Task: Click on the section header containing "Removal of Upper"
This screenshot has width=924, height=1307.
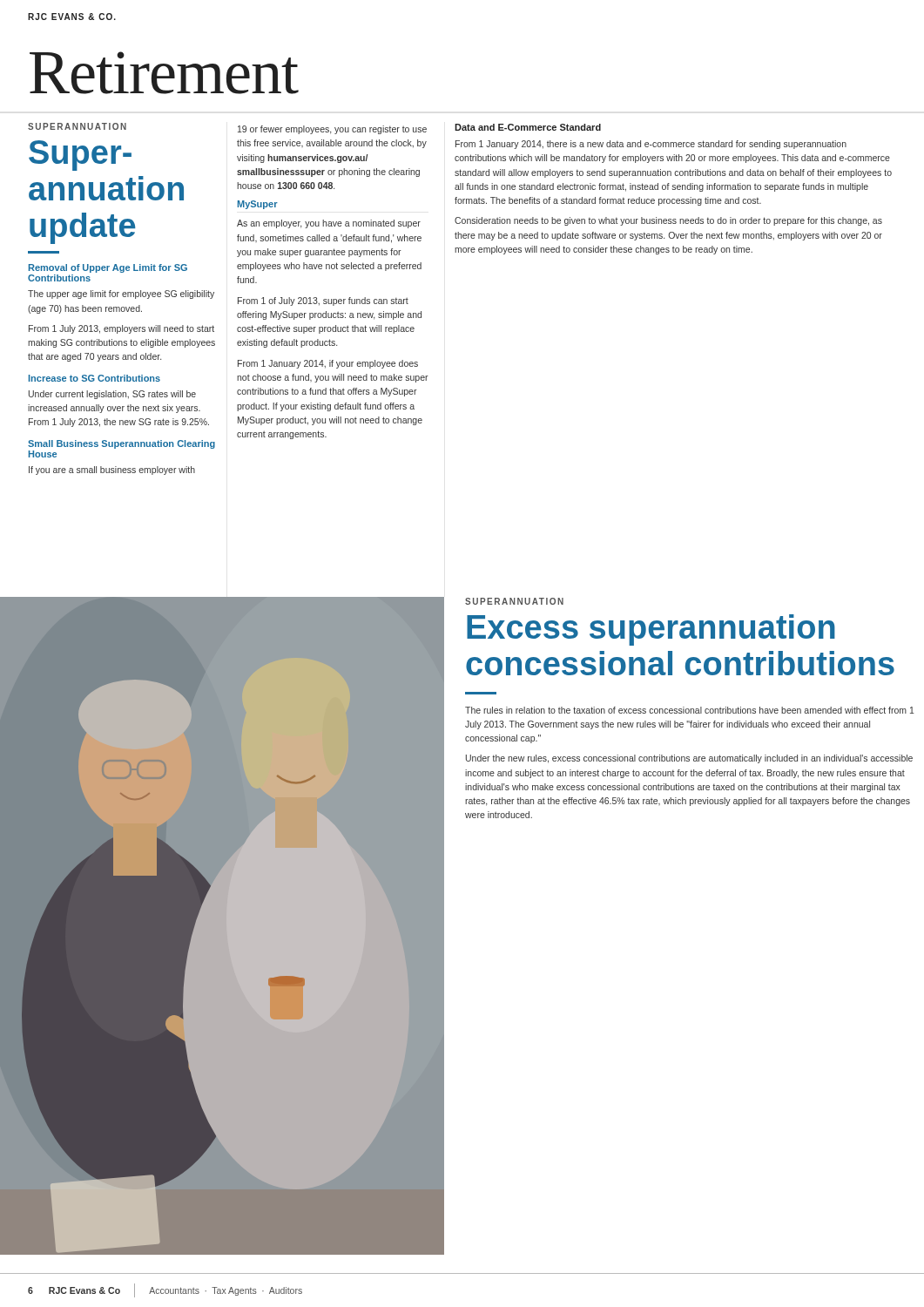Action: (x=108, y=273)
